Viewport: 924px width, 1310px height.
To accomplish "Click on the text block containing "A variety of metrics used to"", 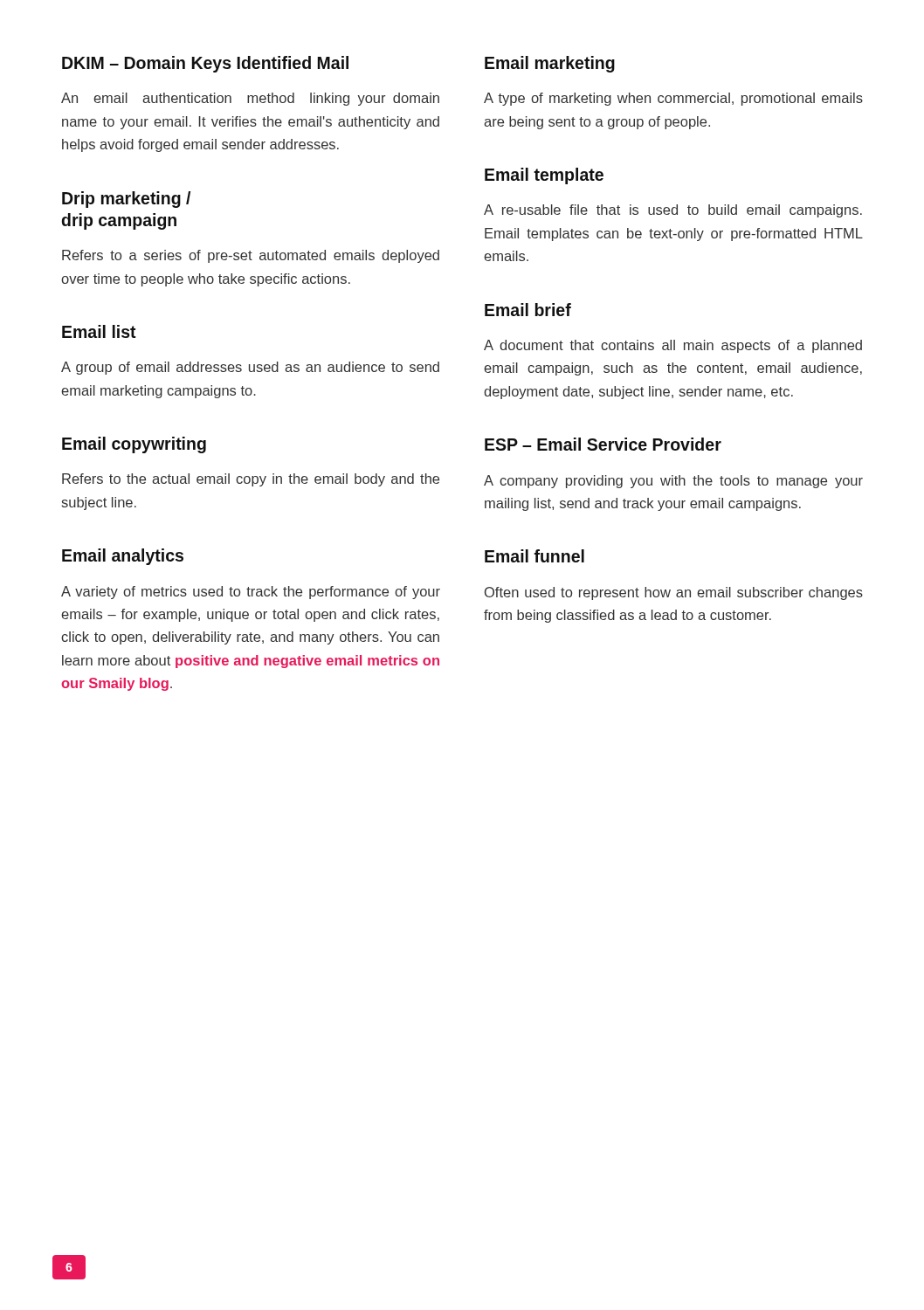I will coord(251,637).
